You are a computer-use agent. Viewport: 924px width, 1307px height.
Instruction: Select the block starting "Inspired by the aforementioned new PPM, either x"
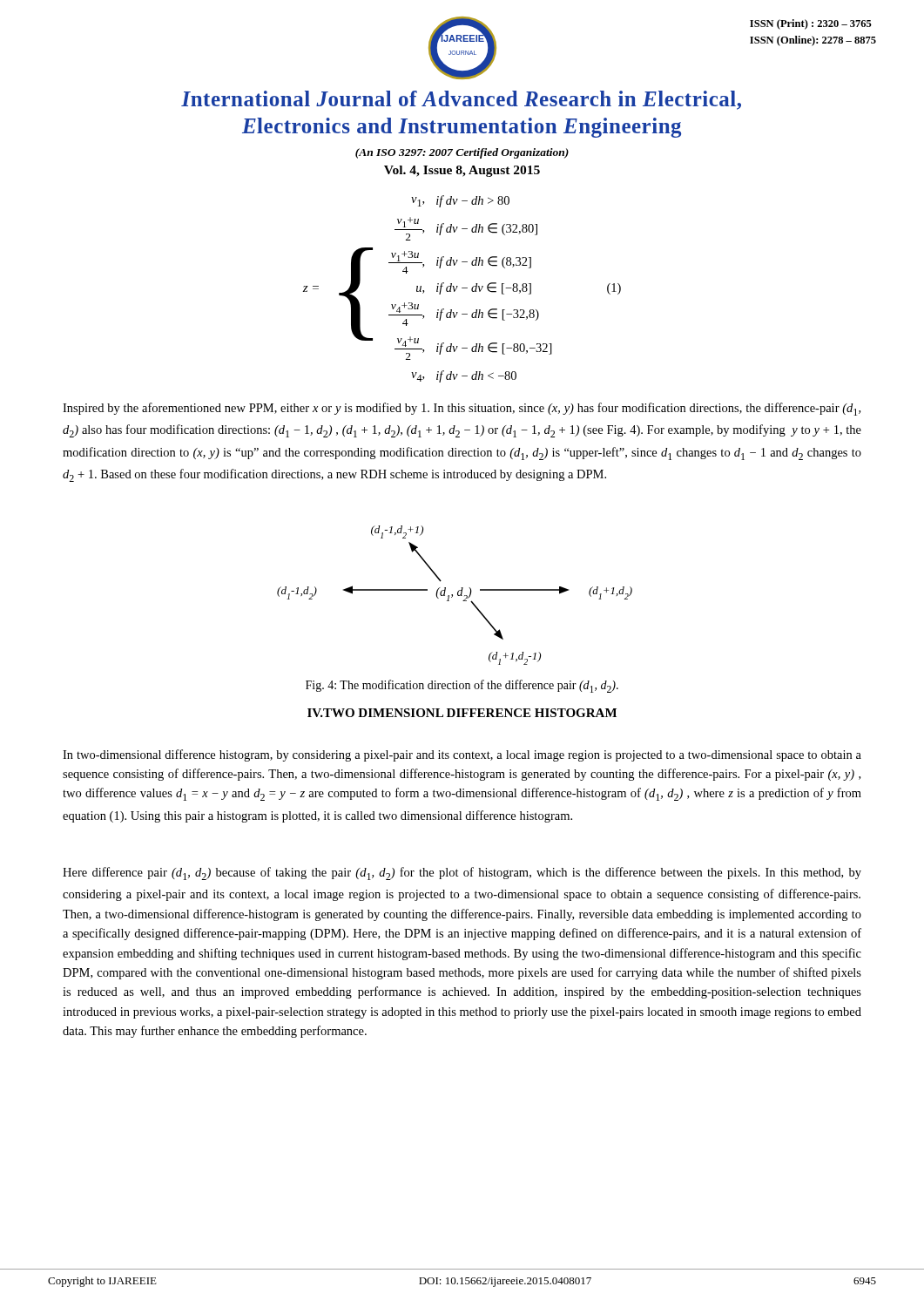(462, 442)
